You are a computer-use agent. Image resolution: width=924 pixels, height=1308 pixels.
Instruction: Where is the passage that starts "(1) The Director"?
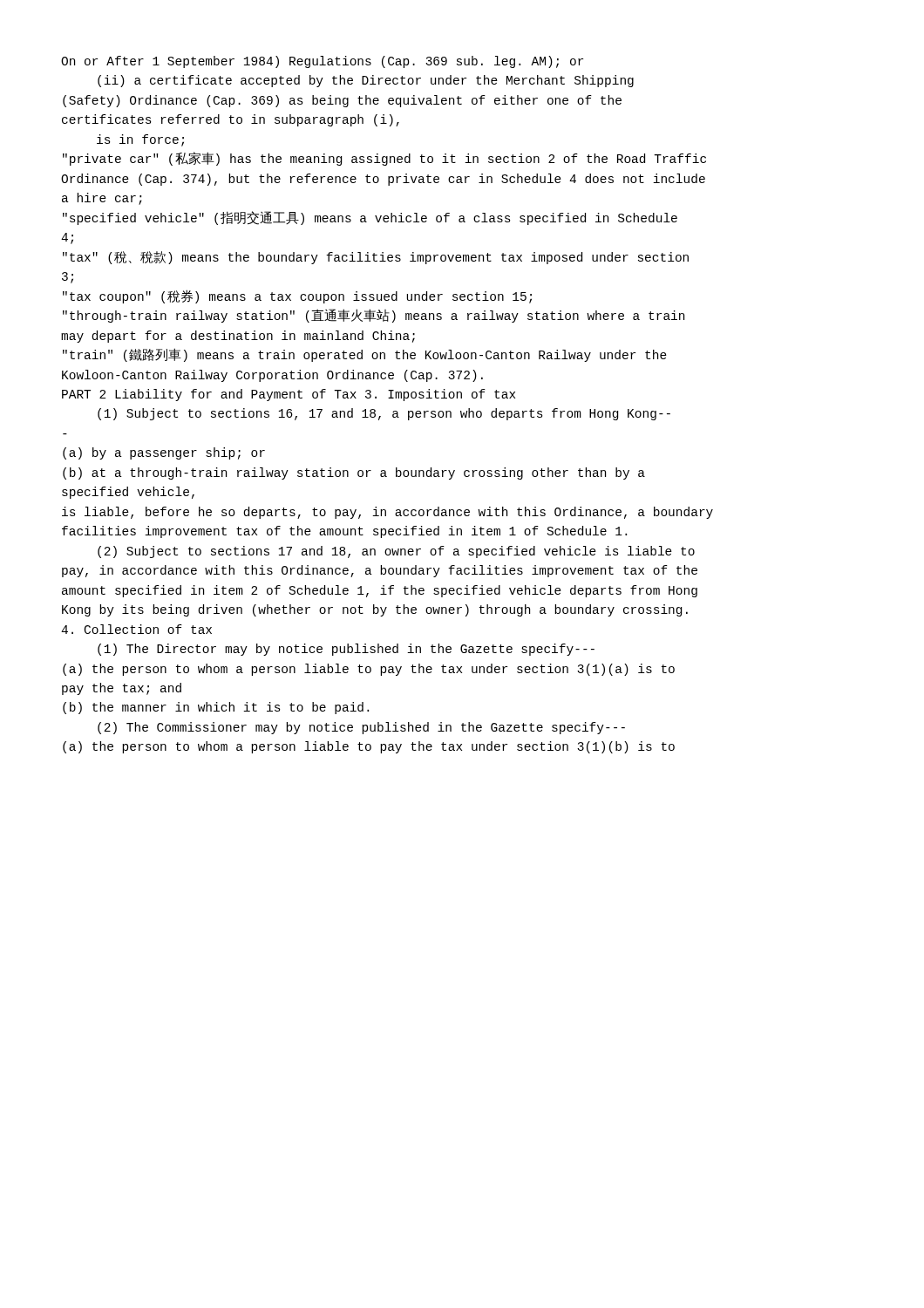coord(479,650)
